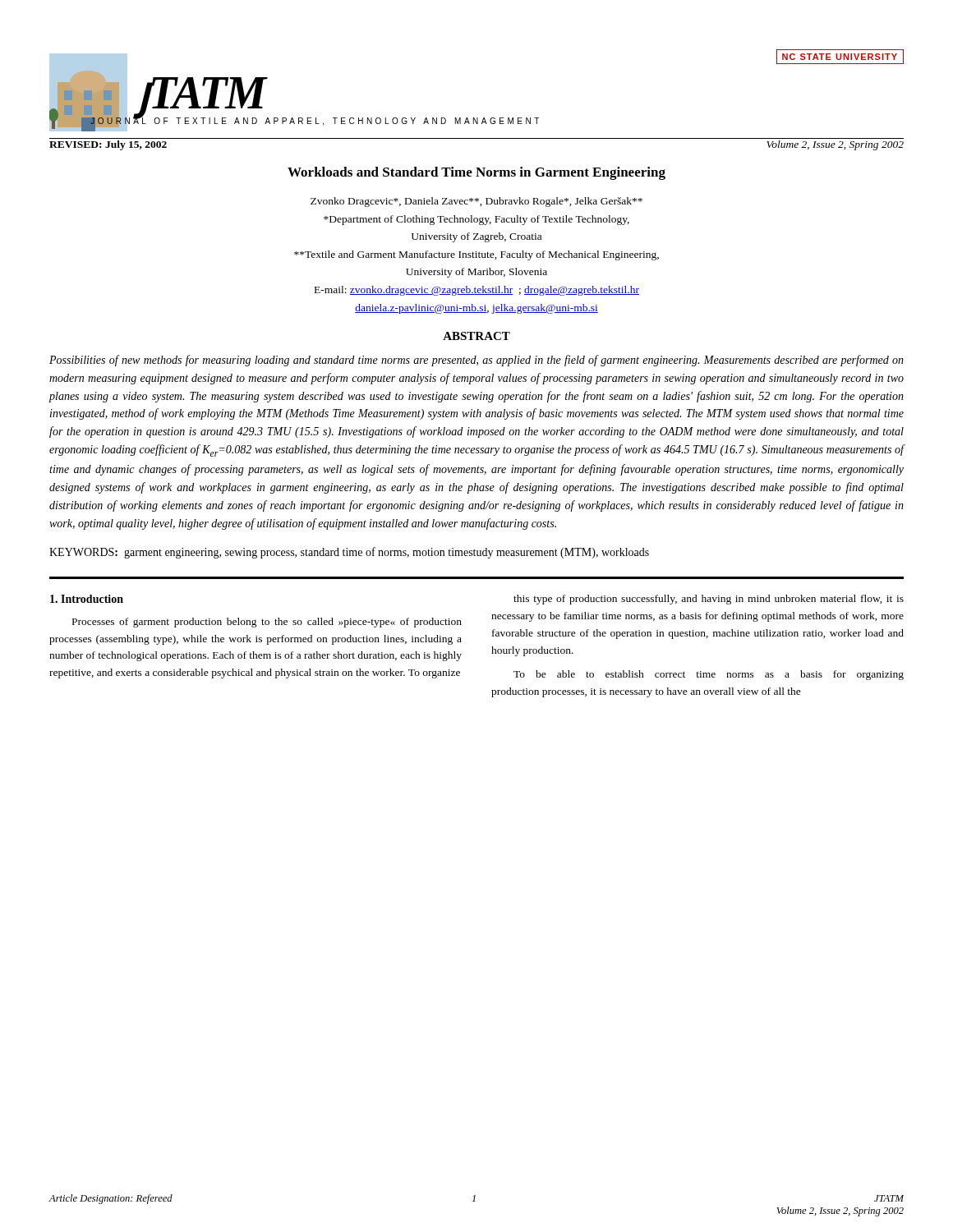Viewport: 953px width, 1232px height.
Task: Locate the text block that says "Processes of garment production"
Action: tap(255, 648)
